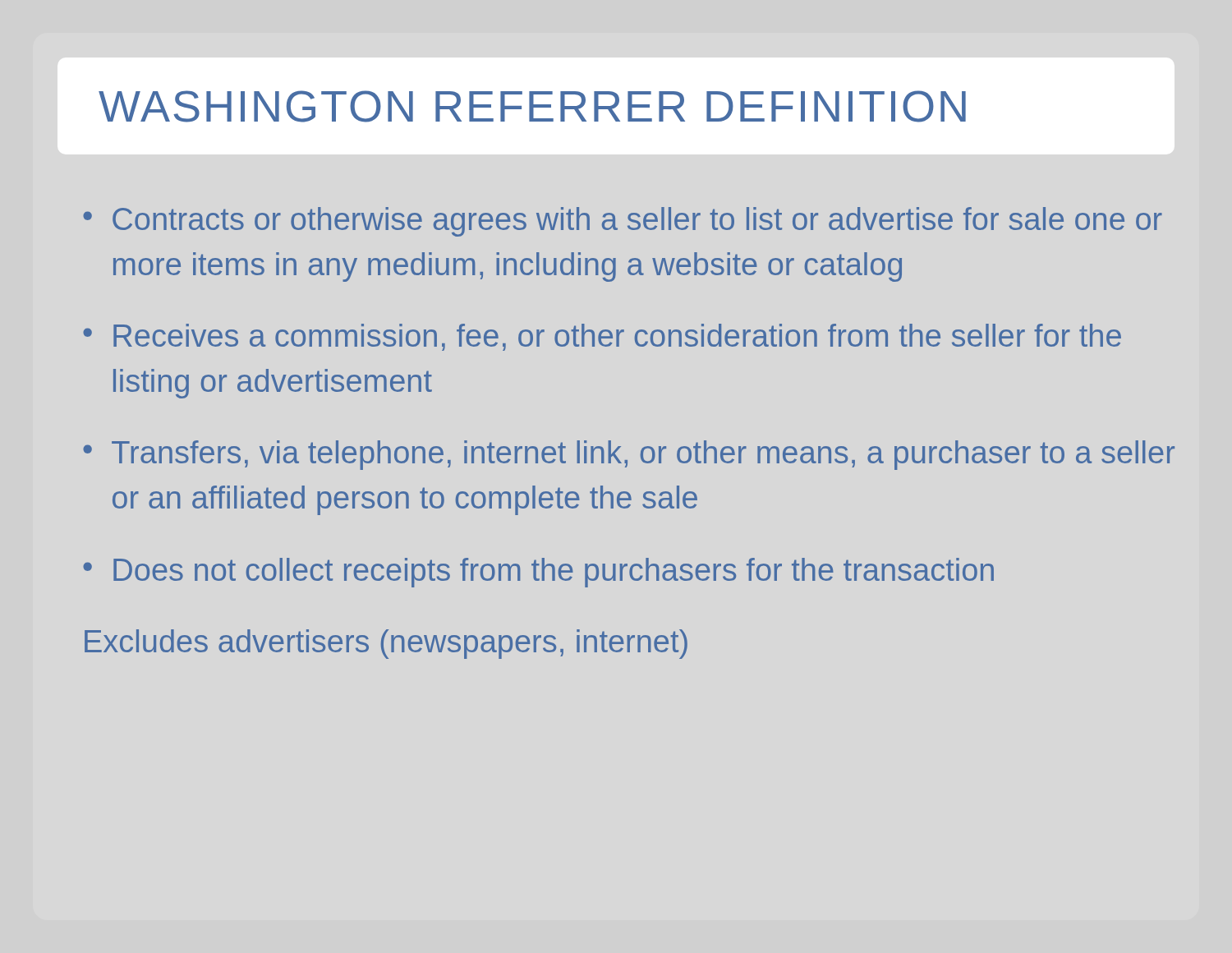Point to the passage starting "Excludes advertisers (newspapers, internet)"
Screen dimensions: 953x1232
pyautogui.click(x=386, y=641)
